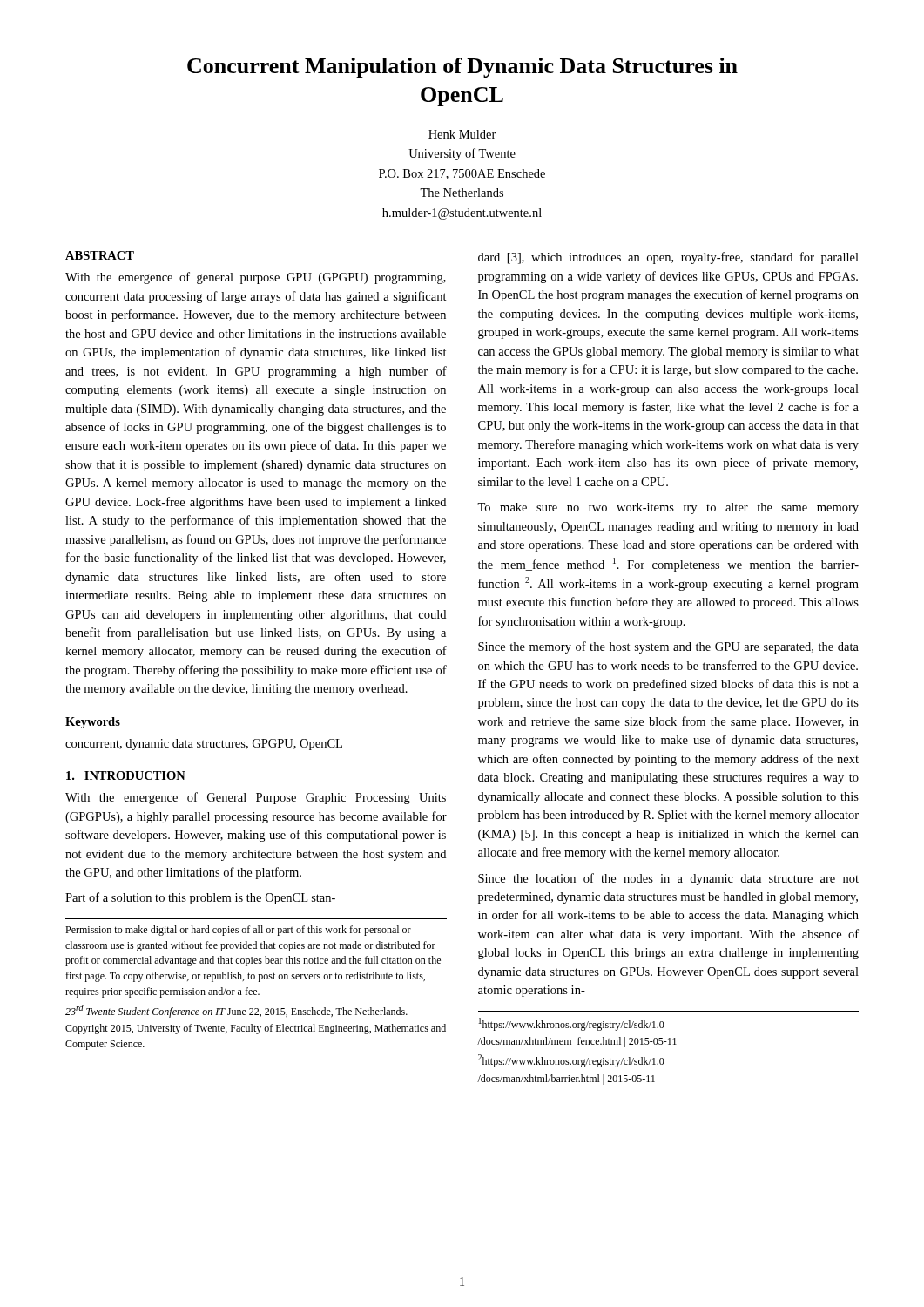Select the text block containing "With the emergence of General Purpose"

[x=256, y=848]
